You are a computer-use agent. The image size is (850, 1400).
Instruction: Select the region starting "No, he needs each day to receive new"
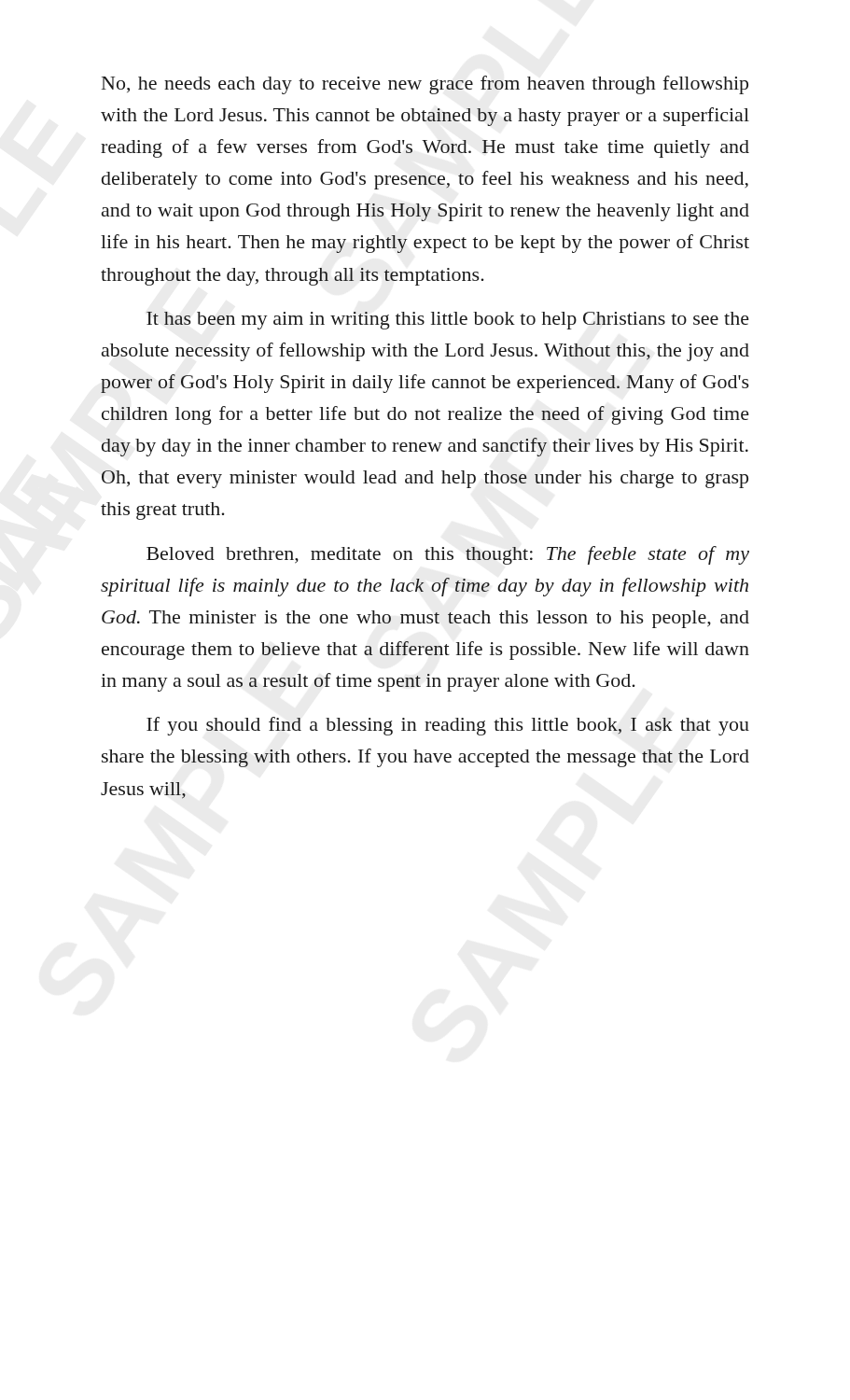point(425,436)
